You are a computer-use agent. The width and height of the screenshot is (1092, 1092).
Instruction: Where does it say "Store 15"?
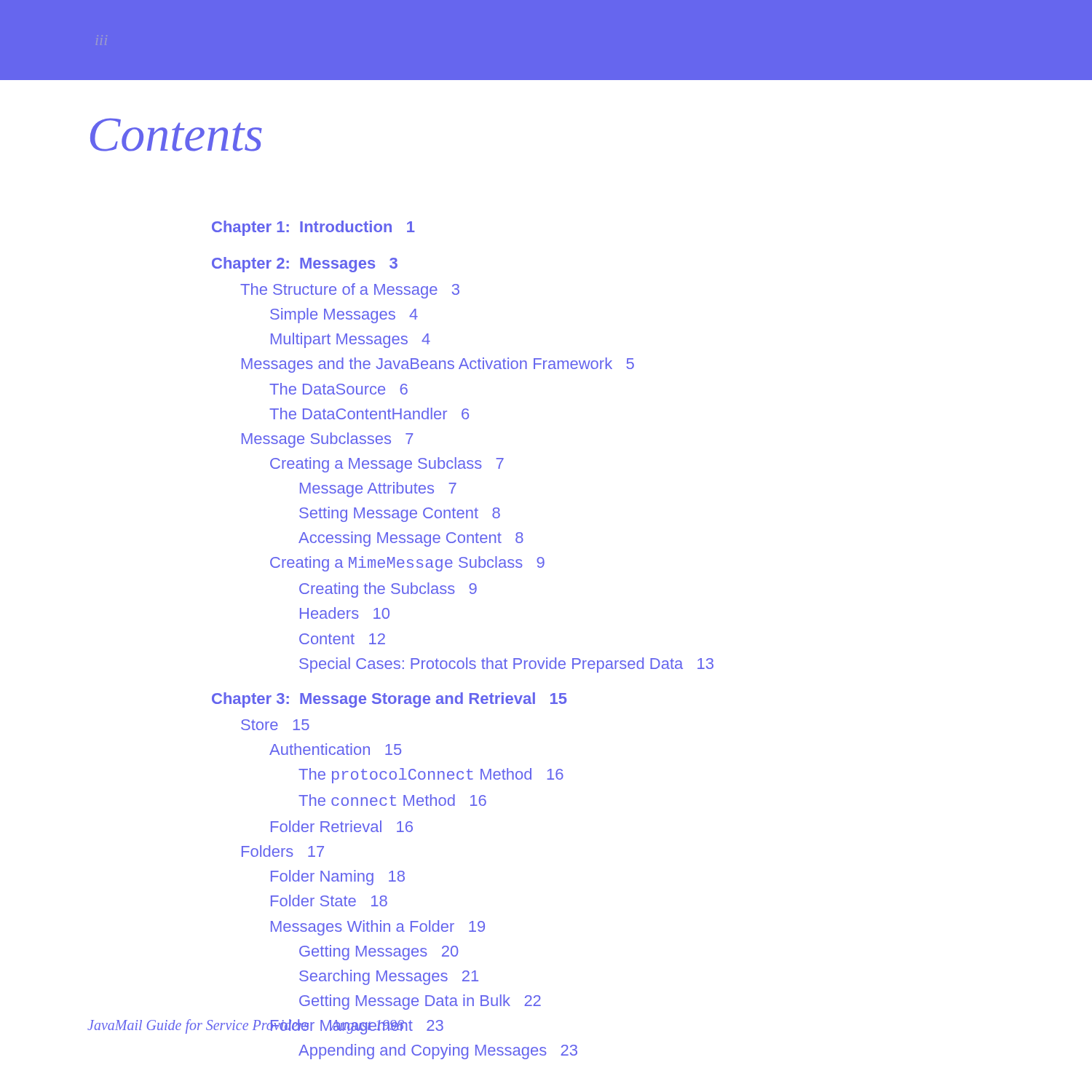(x=275, y=725)
